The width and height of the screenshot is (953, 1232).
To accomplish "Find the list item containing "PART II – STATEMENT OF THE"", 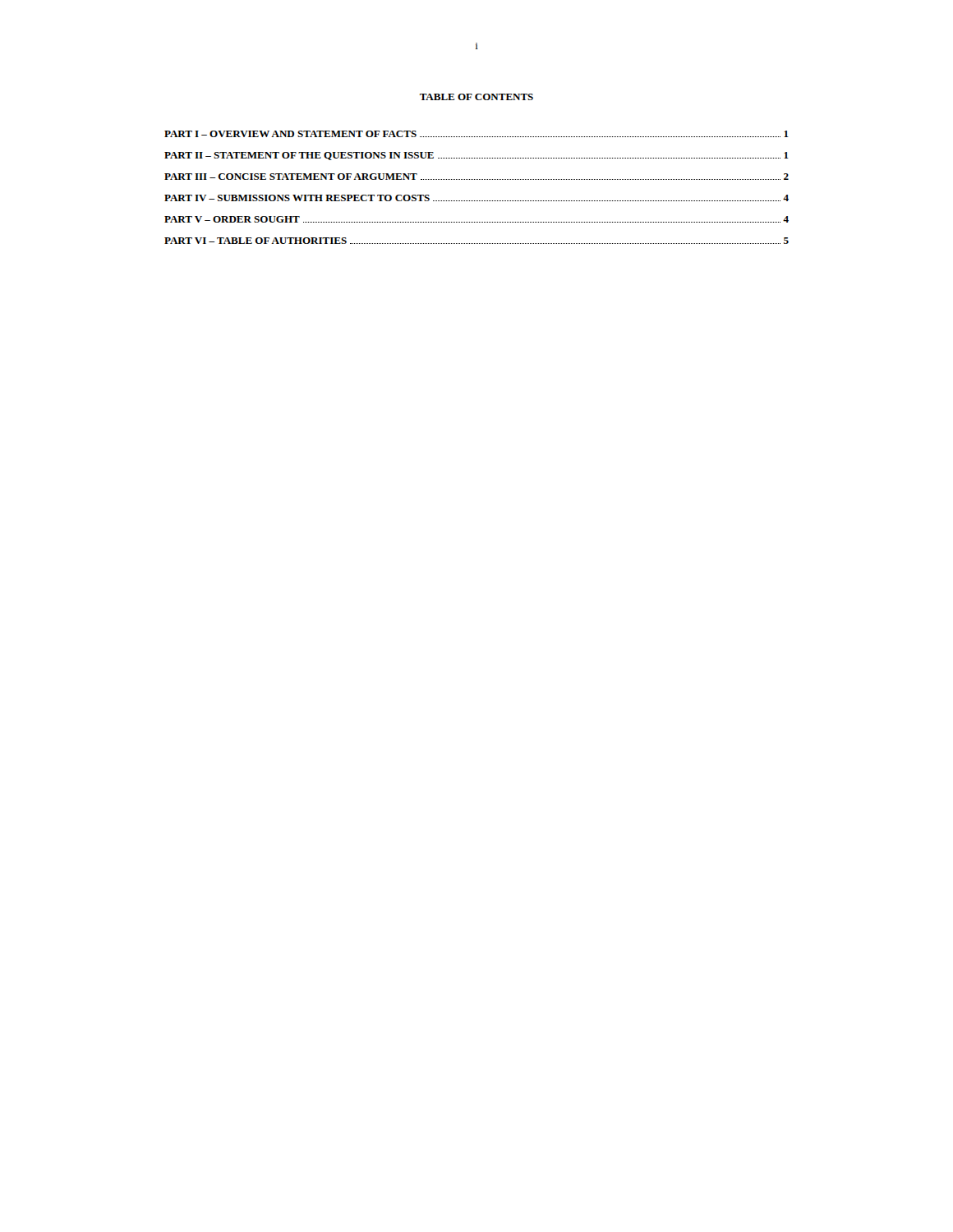I will tap(476, 155).
